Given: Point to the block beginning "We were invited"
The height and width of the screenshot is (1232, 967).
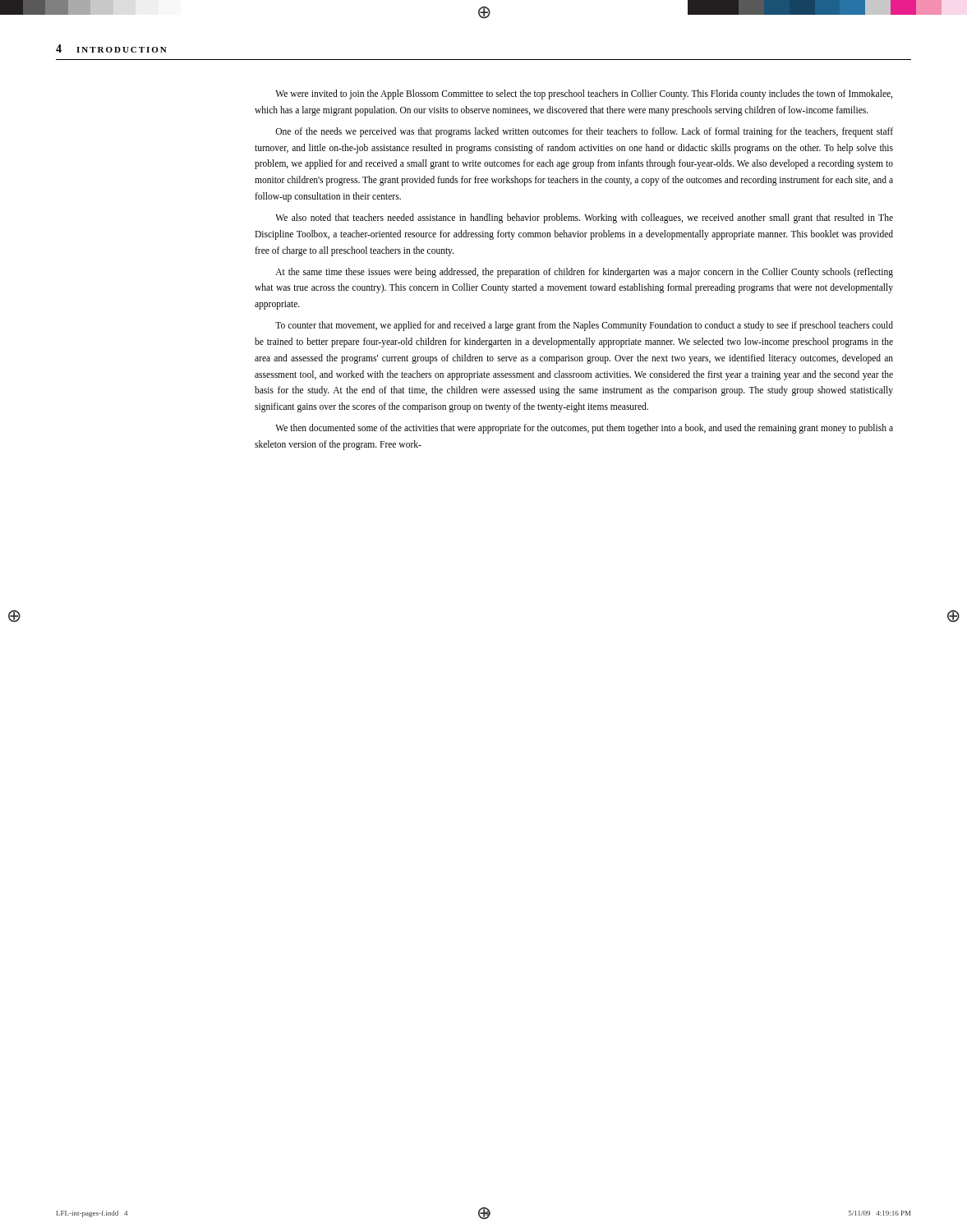Looking at the screenshot, I should pyautogui.click(x=574, y=270).
